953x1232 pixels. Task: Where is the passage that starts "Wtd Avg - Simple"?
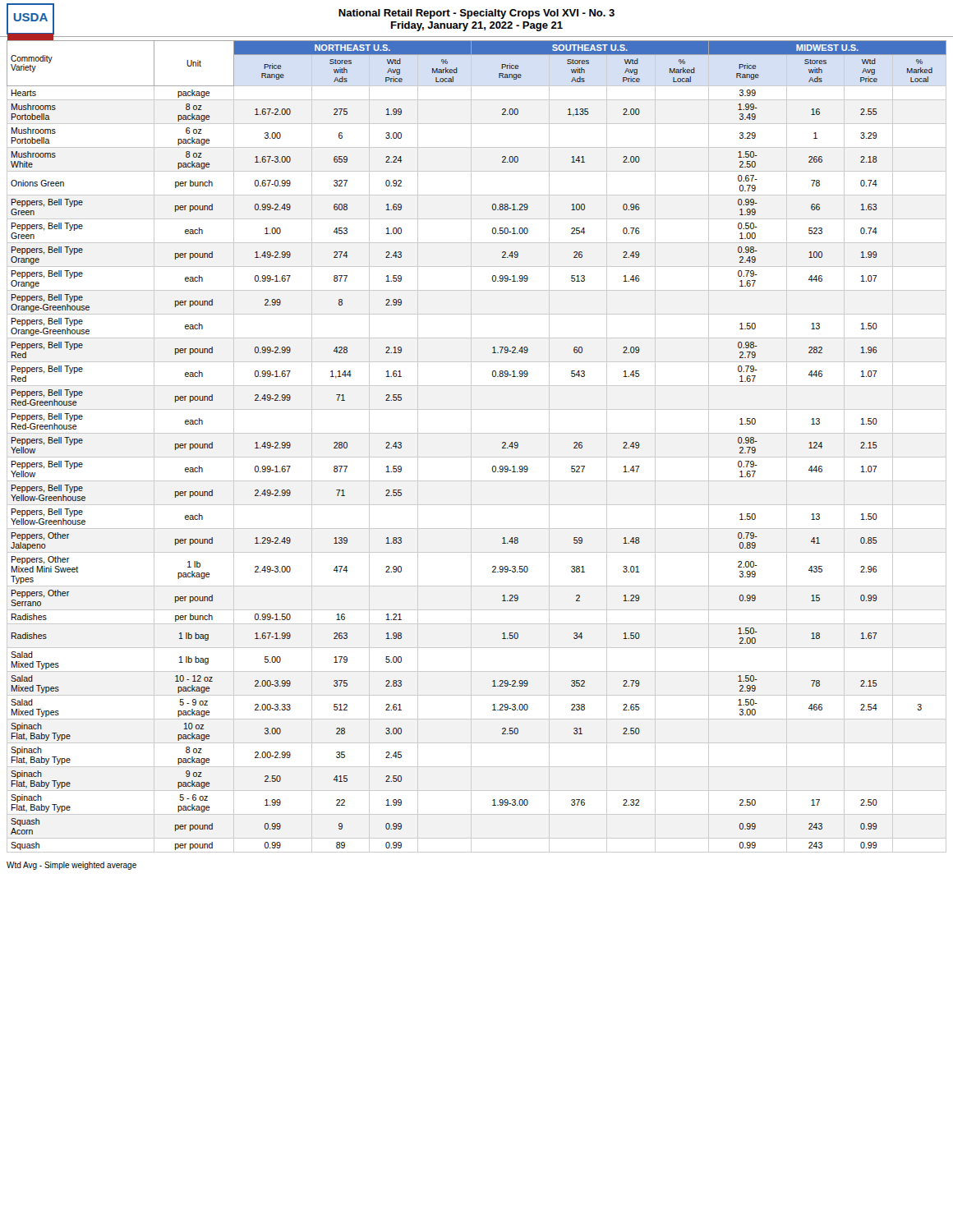point(72,865)
